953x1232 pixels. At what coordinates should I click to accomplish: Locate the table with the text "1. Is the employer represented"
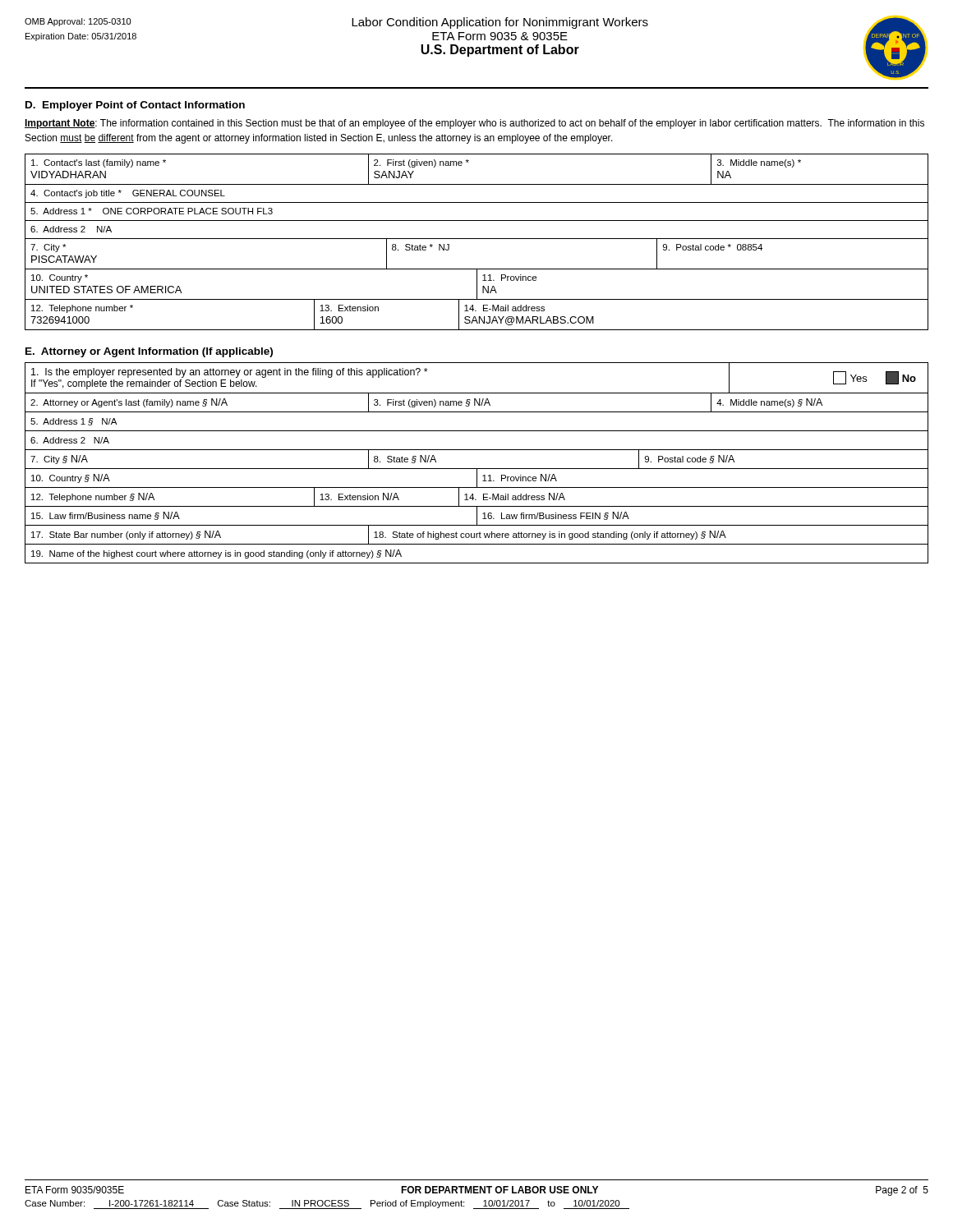(x=476, y=378)
